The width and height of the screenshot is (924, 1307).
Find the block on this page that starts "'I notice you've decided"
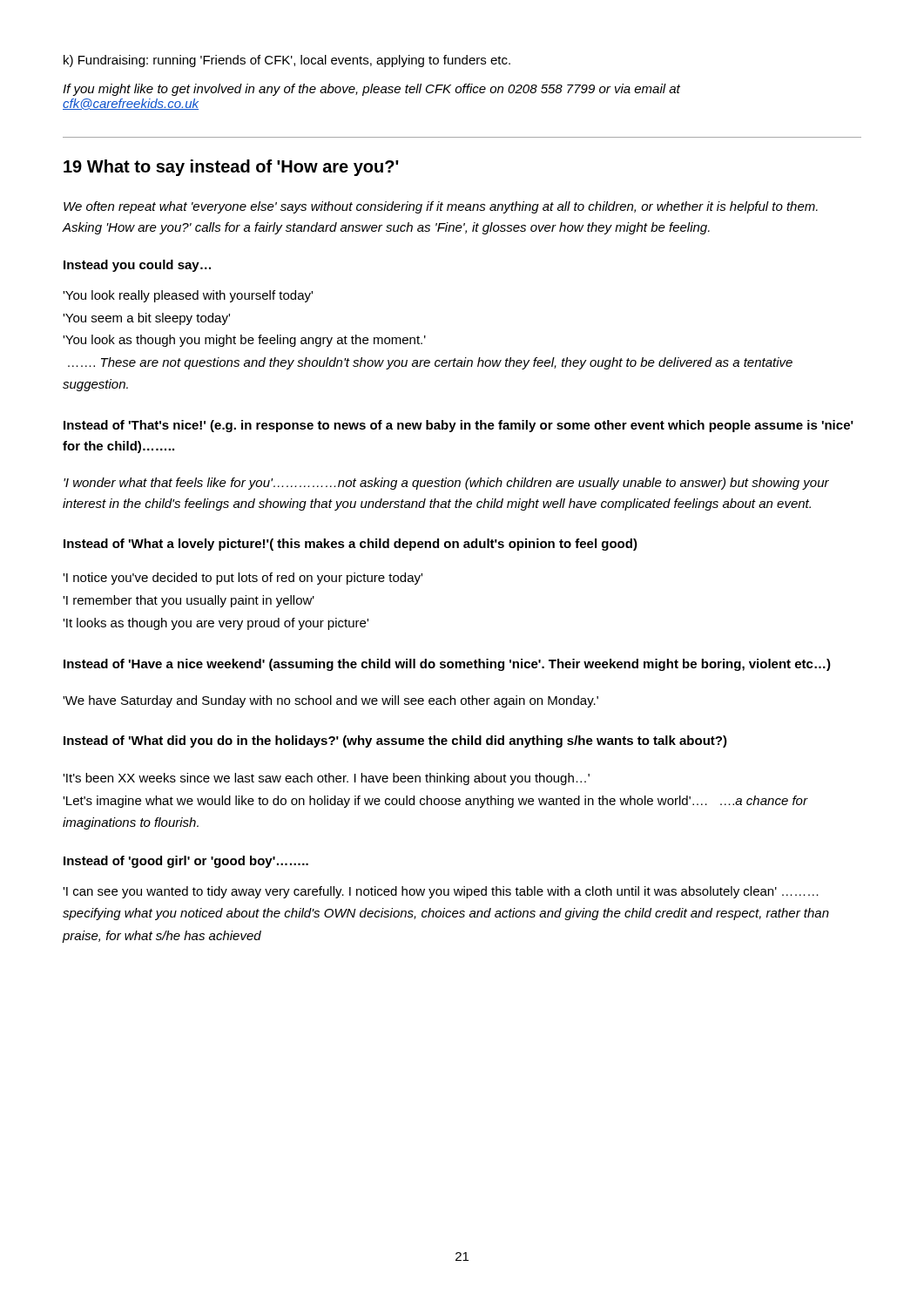point(243,600)
